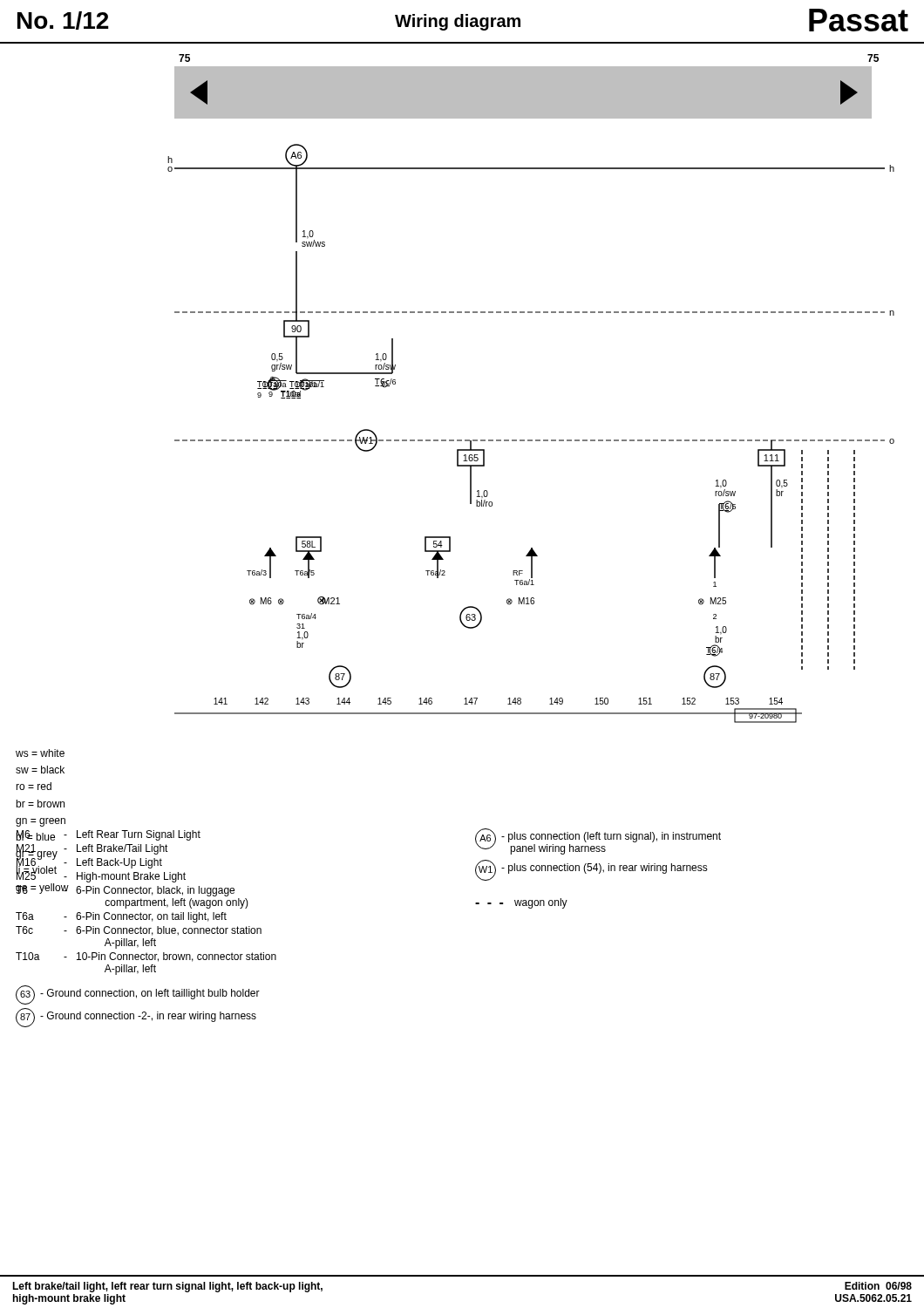Find the block starting "M16-Left Back-Up Light"
924x1308 pixels.
click(89, 862)
